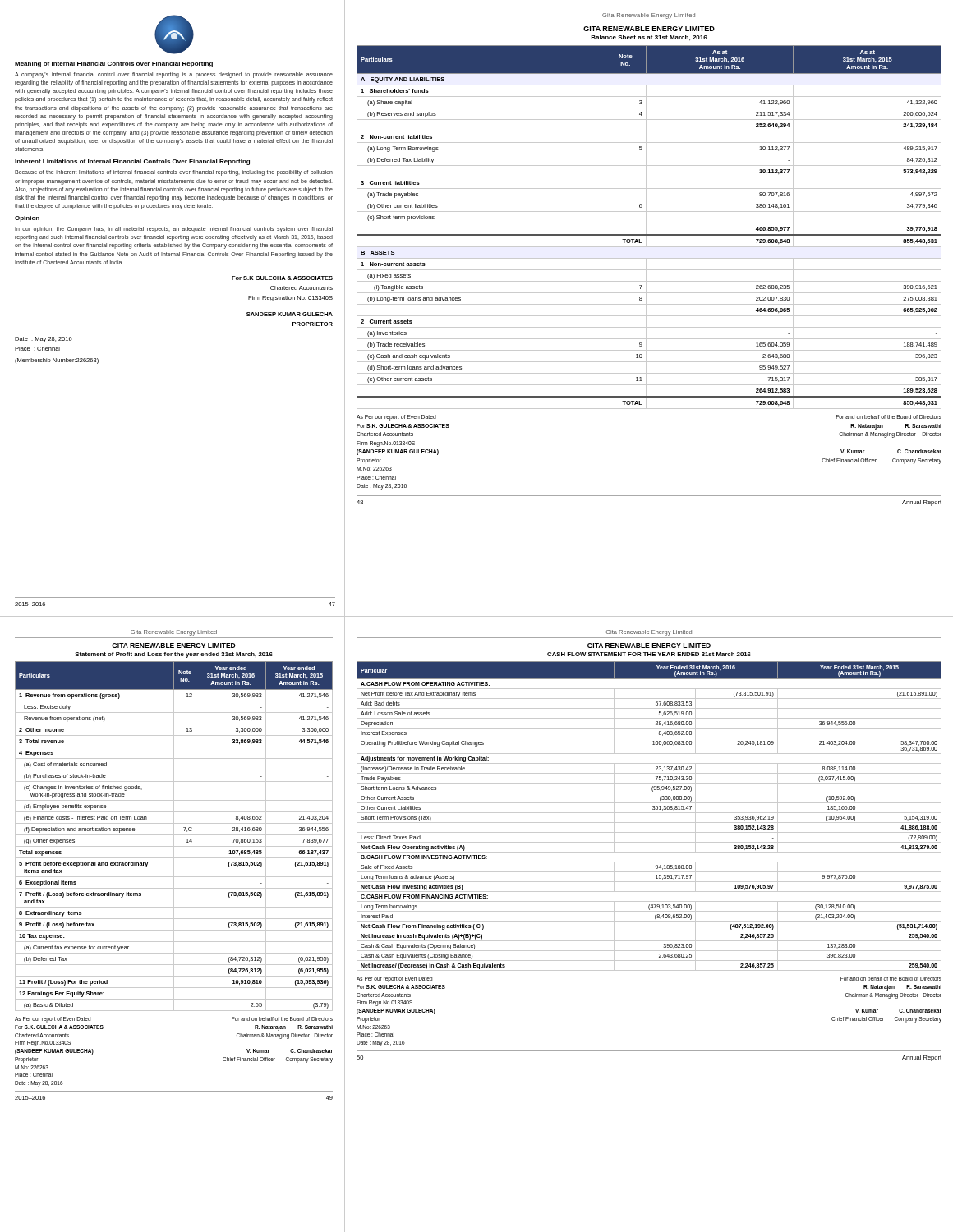
Task: Locate the table with the text "Trade Payables"
Action: coord(649,816)
